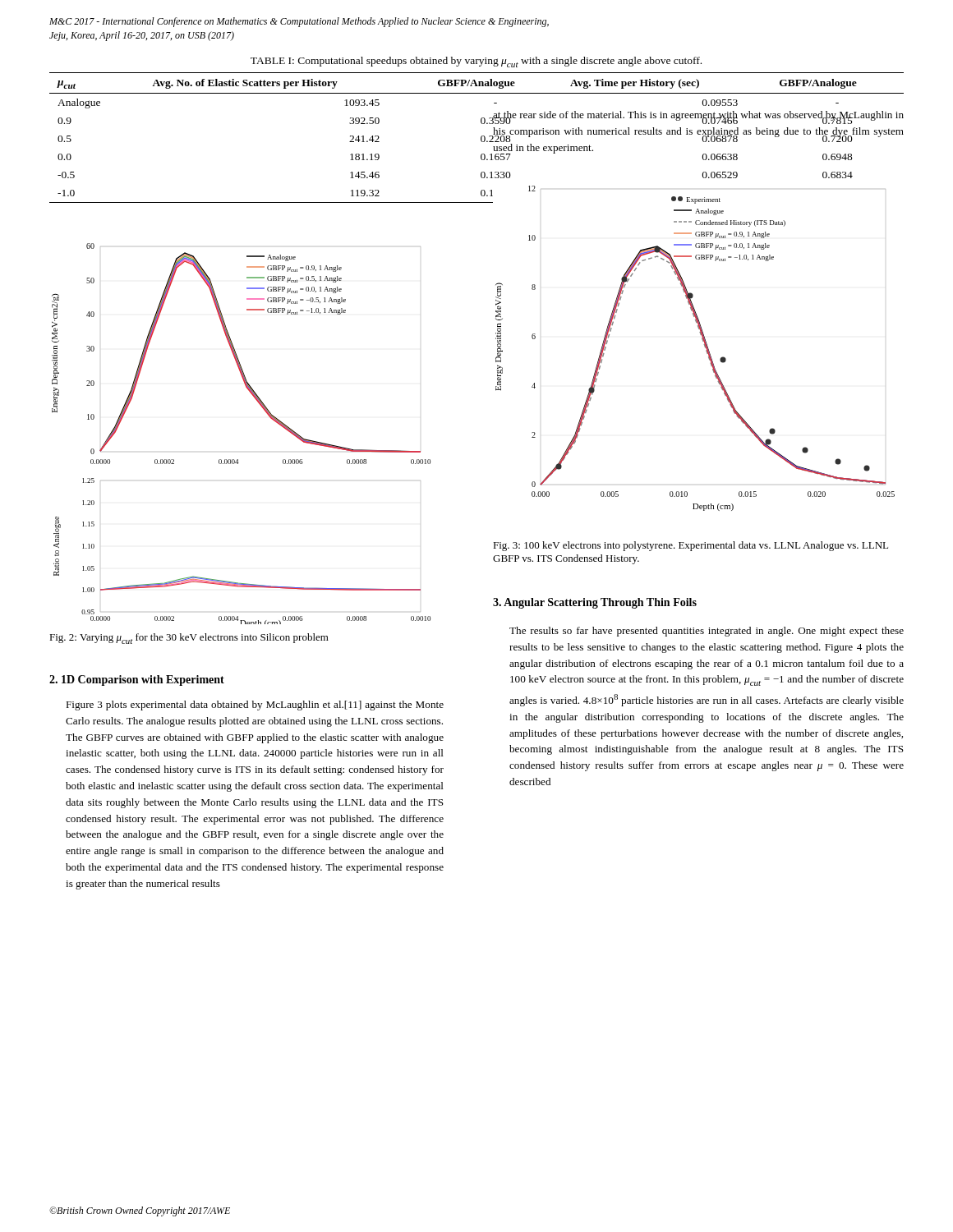Point to "2. 1D Comparison with Experiment"
The image size is (953, 1232).
click(x=137, y=680)
